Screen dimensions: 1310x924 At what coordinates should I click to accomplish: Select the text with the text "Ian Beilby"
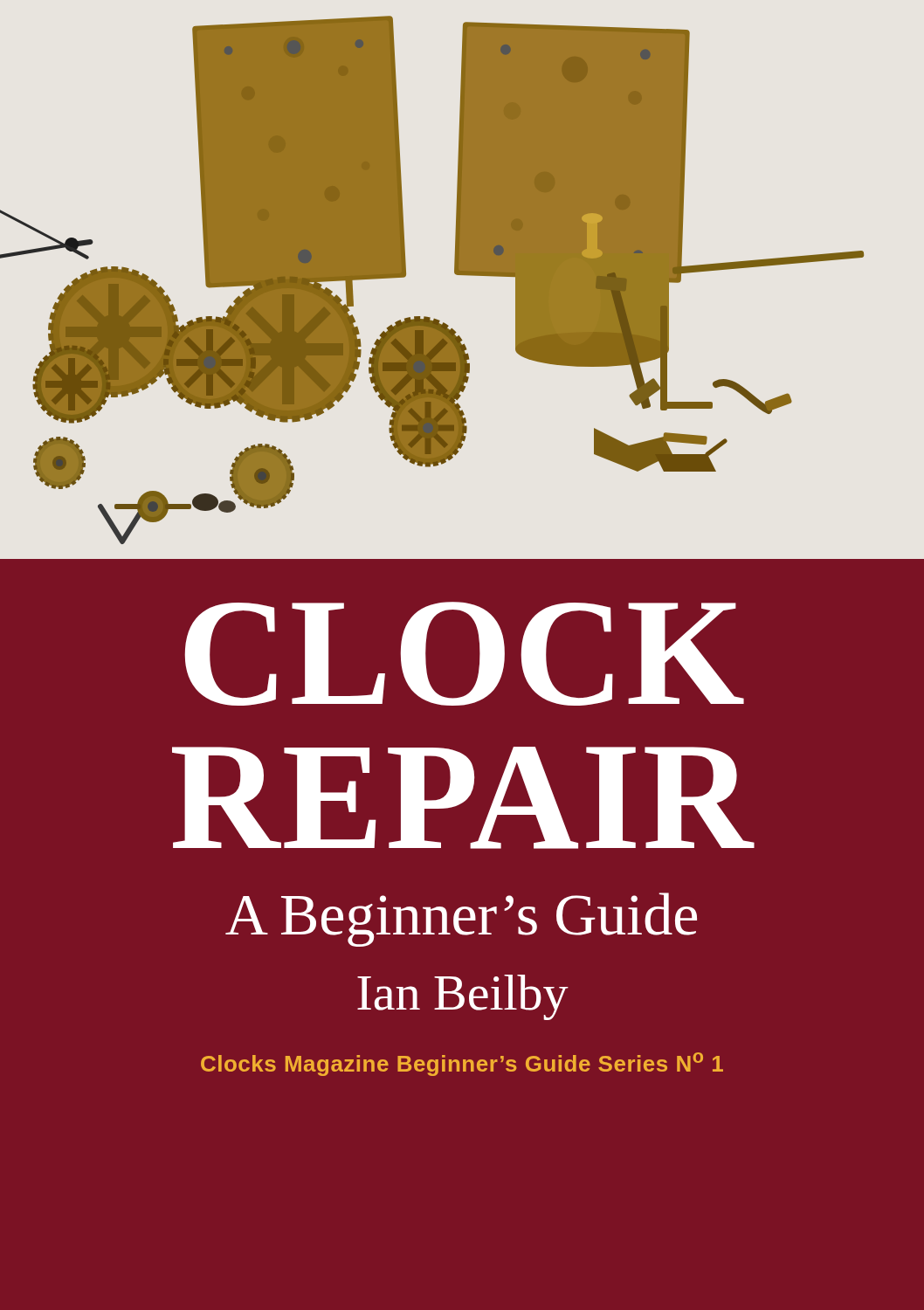coord(462,992)
